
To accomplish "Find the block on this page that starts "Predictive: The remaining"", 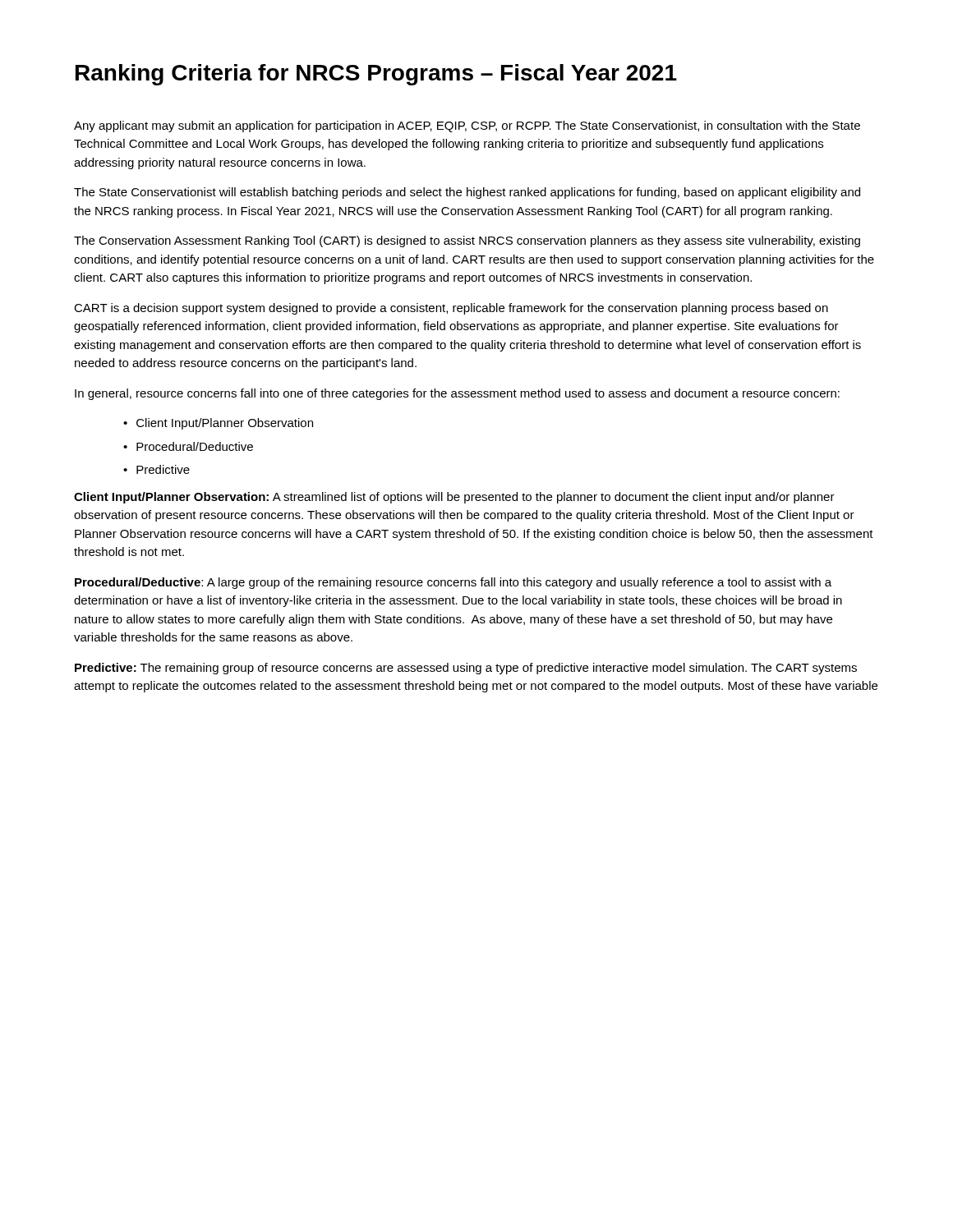I will tap(476, 676).
